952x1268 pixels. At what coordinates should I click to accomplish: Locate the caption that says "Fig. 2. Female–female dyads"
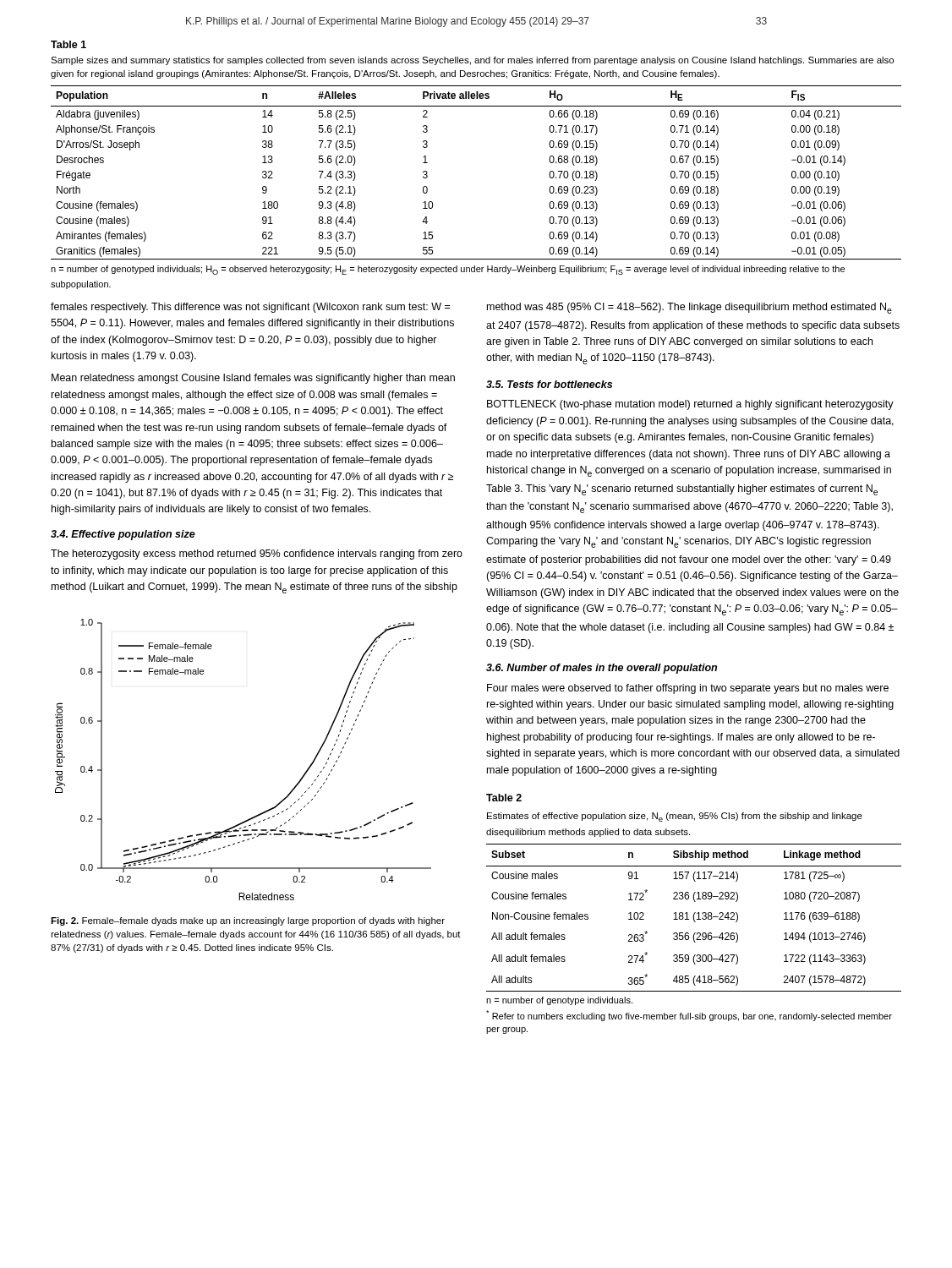pos(256,934)
